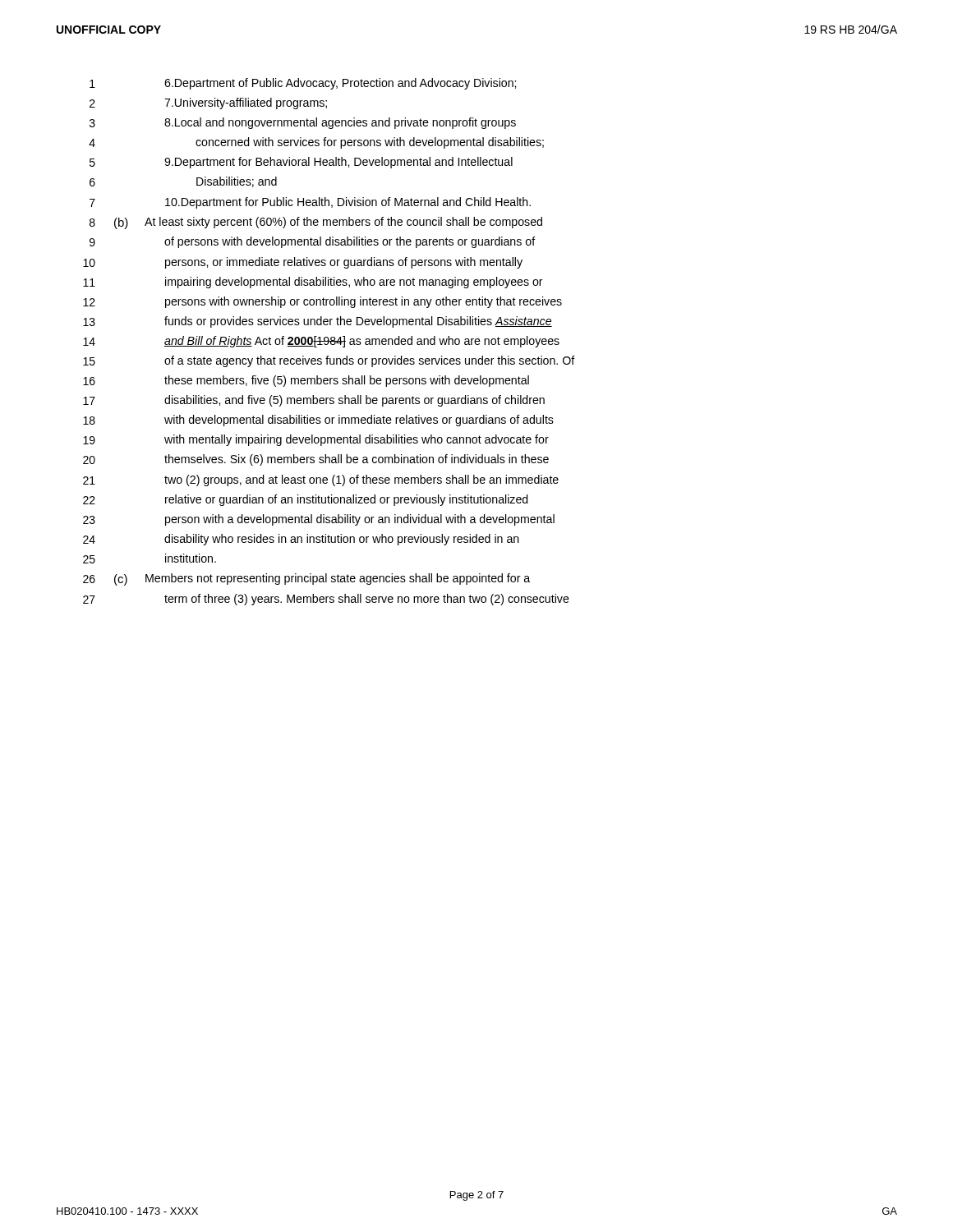The height and width of the screenshot is (1232, 953).
Task: Click the passage that begins "3 8.Local and nongovernmental"
Action: pyautogui.click(x=476, y=123)
